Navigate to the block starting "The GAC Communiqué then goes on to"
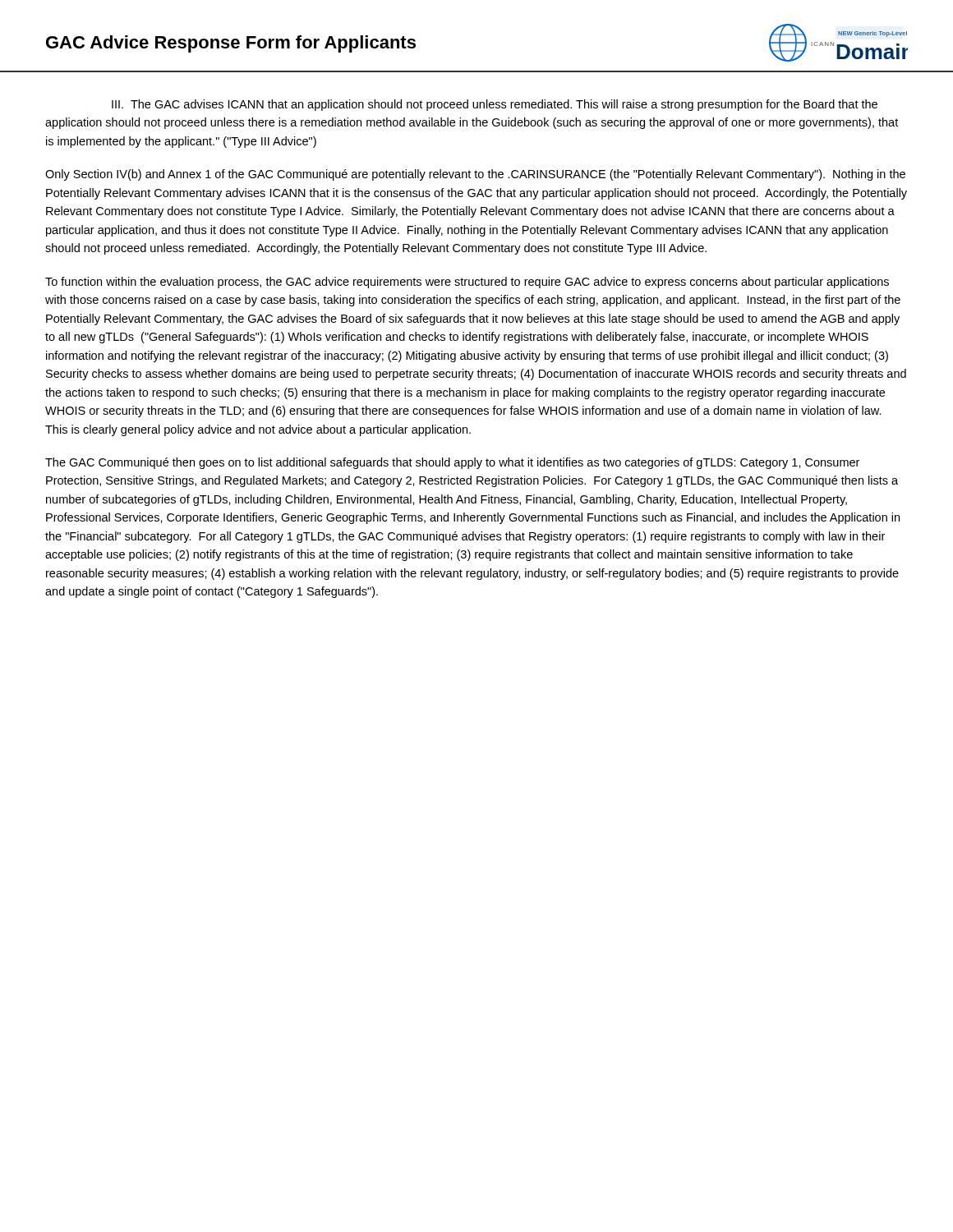Image resolution: width=953 pixels, height=1232 pixels. pyautogui.click(x=473, y=527)
